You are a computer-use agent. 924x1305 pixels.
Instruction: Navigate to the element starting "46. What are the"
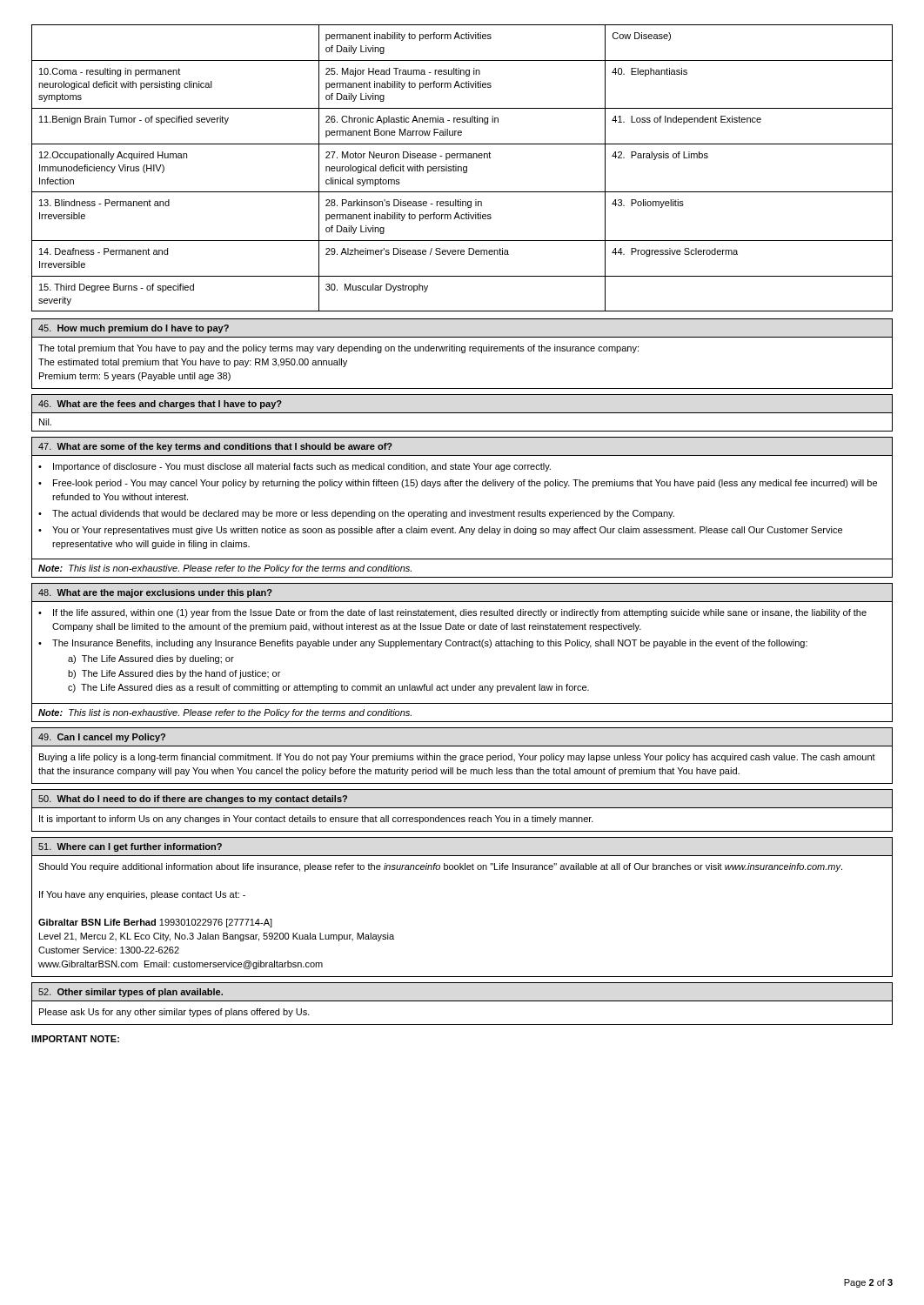[160, 404]
